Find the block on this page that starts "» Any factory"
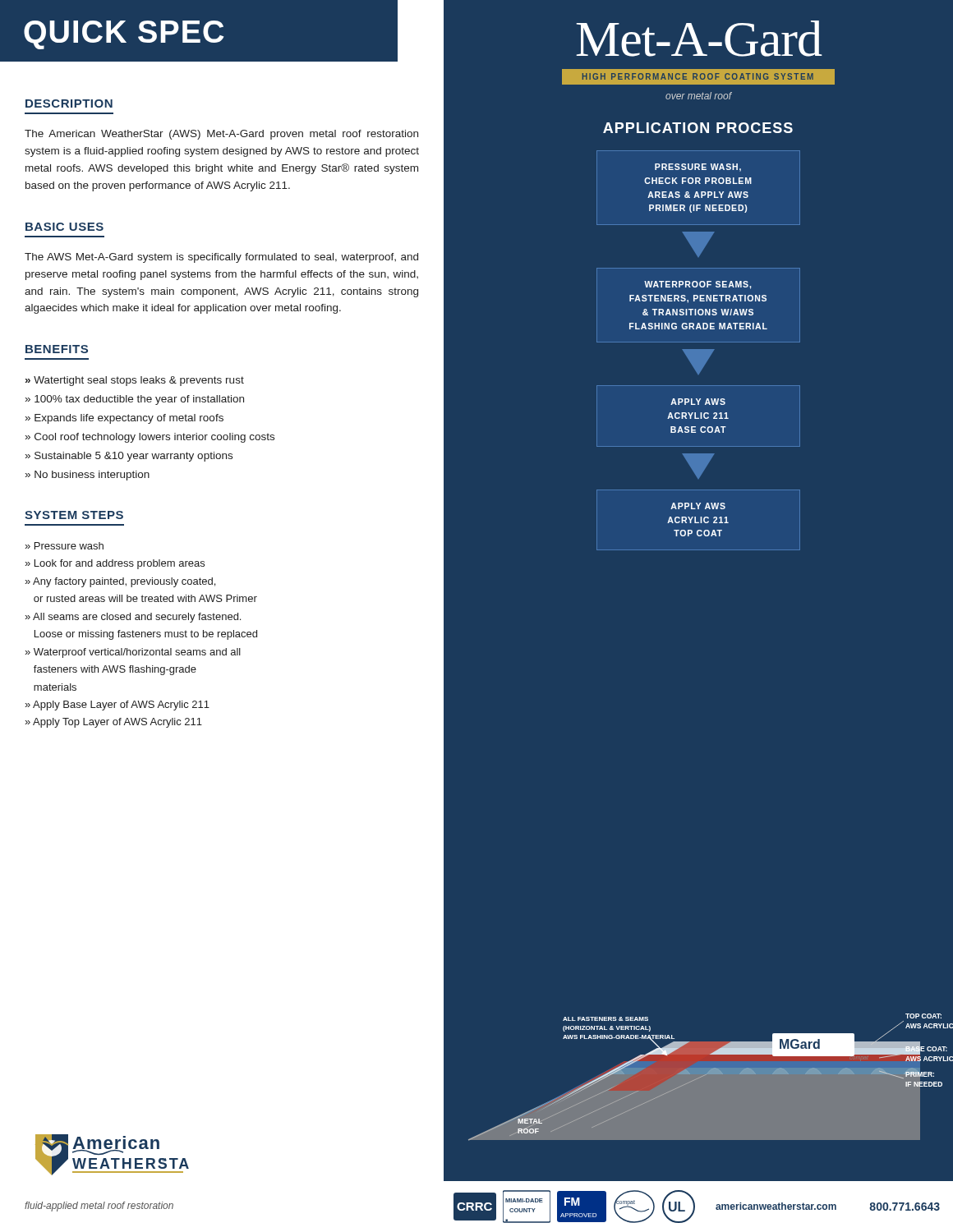This screenshot has height=1232, width=953. pos(141,590)
